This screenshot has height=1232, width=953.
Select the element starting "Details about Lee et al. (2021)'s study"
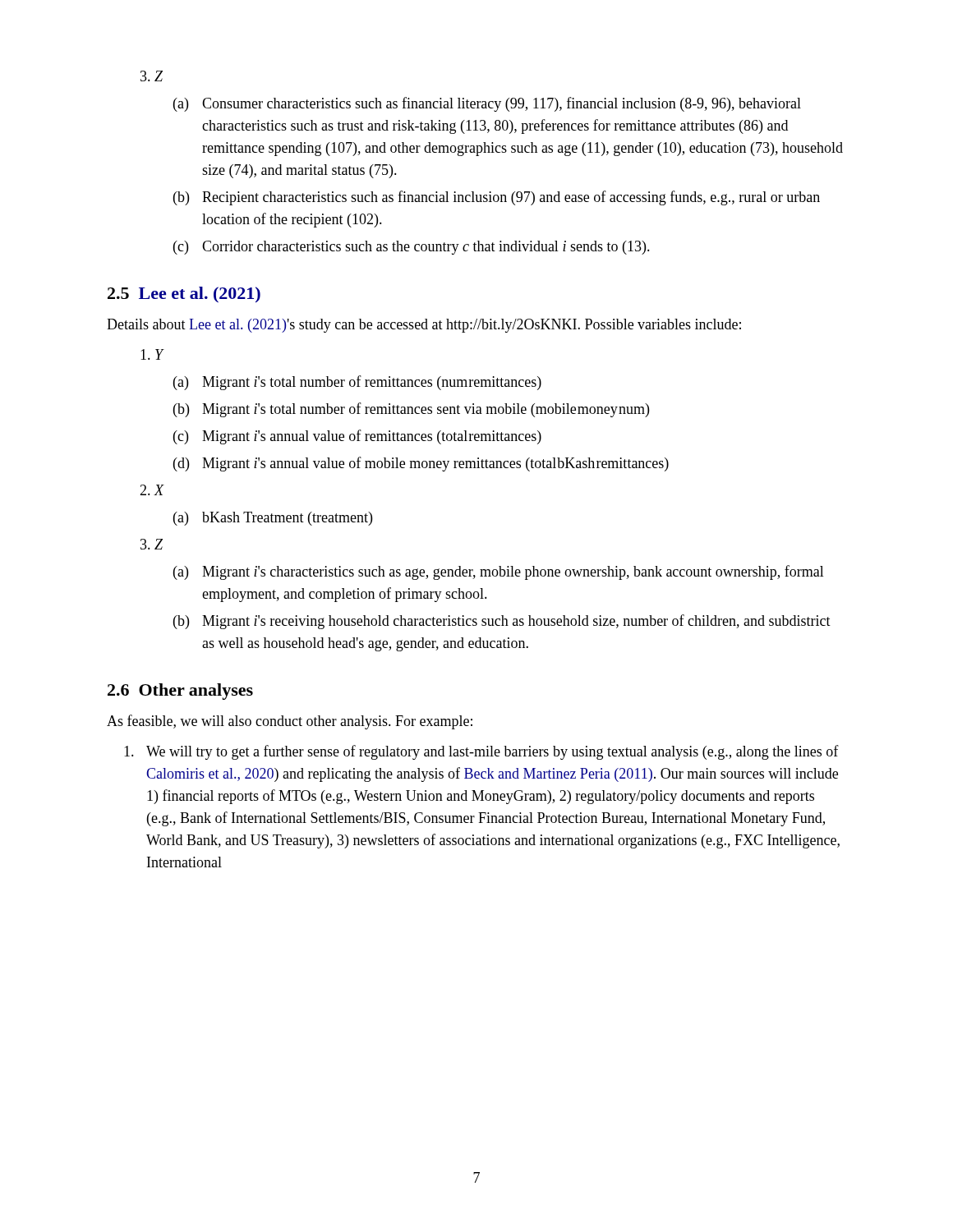tap(476, 325)
